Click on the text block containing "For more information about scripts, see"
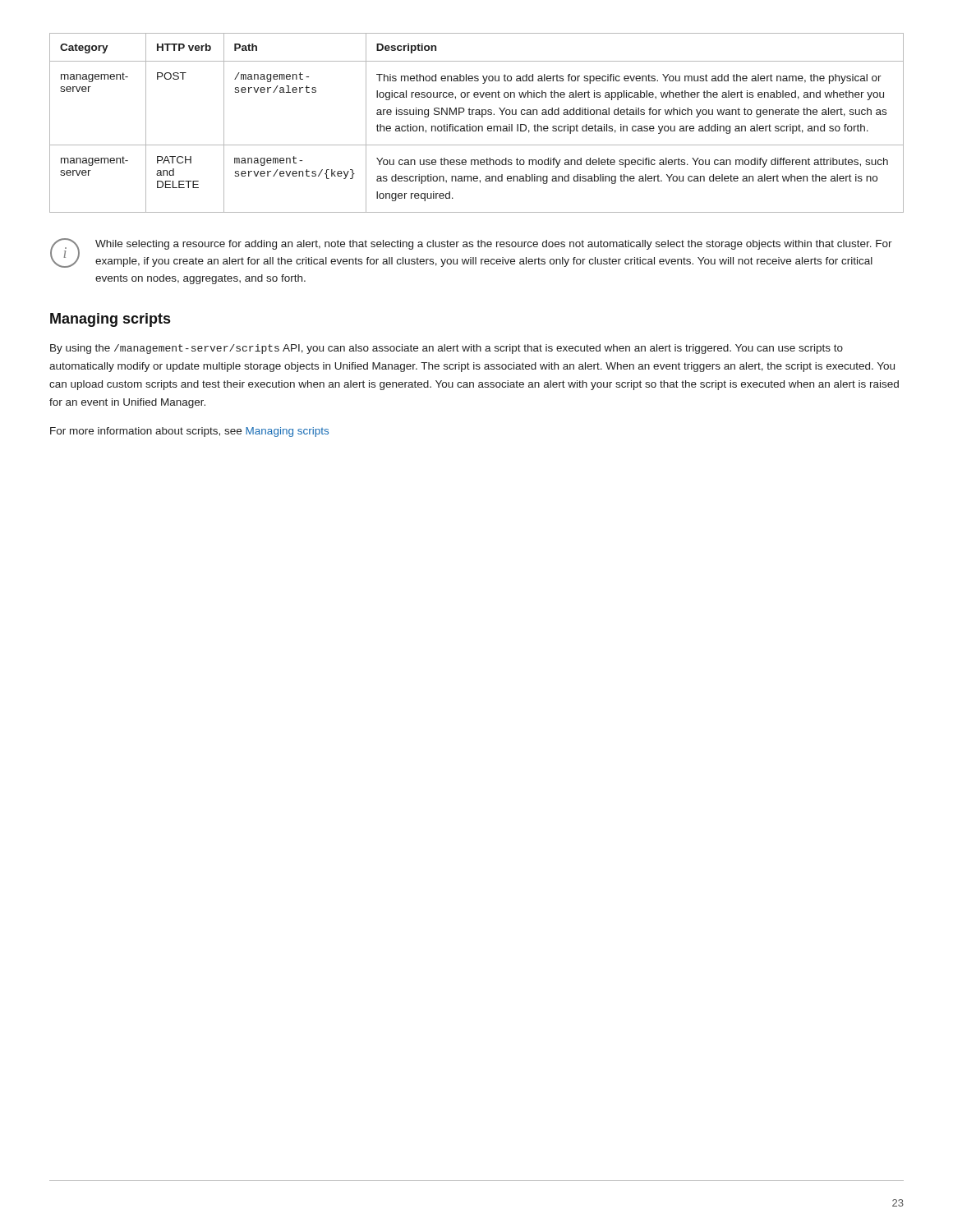 pos(189,431)
